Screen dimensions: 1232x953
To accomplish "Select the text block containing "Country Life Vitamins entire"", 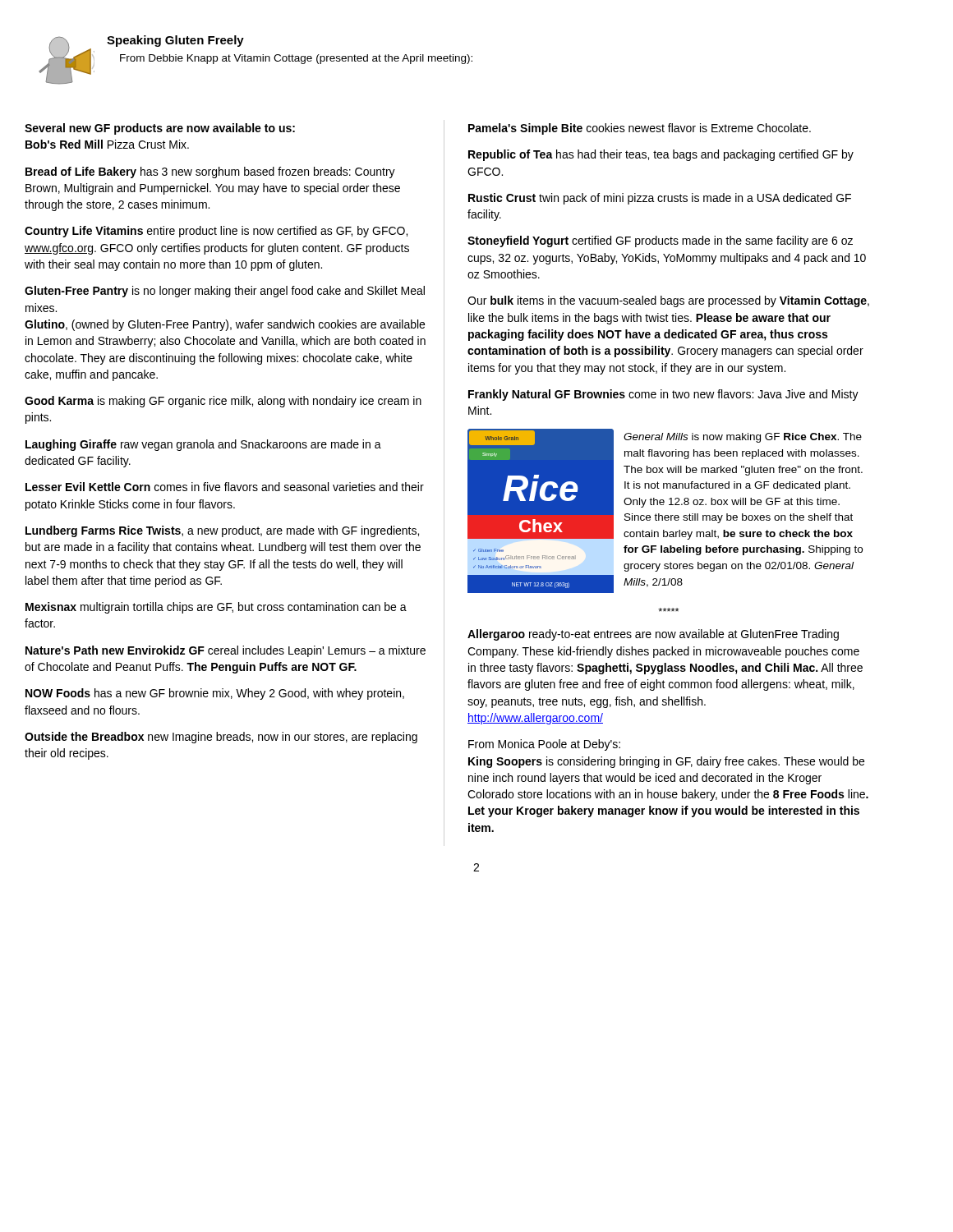I will click(226, 248).
